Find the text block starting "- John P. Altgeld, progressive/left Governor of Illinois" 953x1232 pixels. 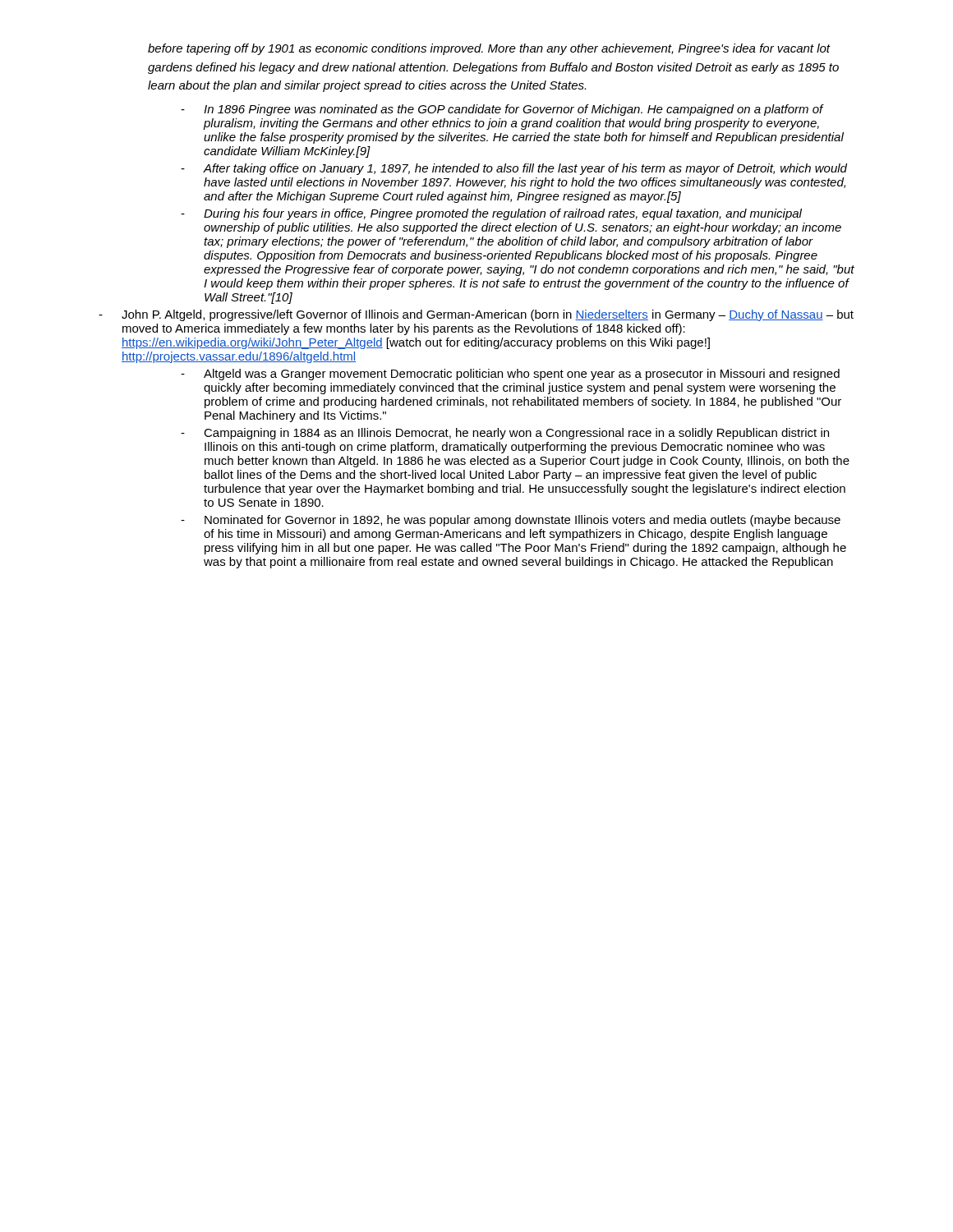[x=476, y=335]
